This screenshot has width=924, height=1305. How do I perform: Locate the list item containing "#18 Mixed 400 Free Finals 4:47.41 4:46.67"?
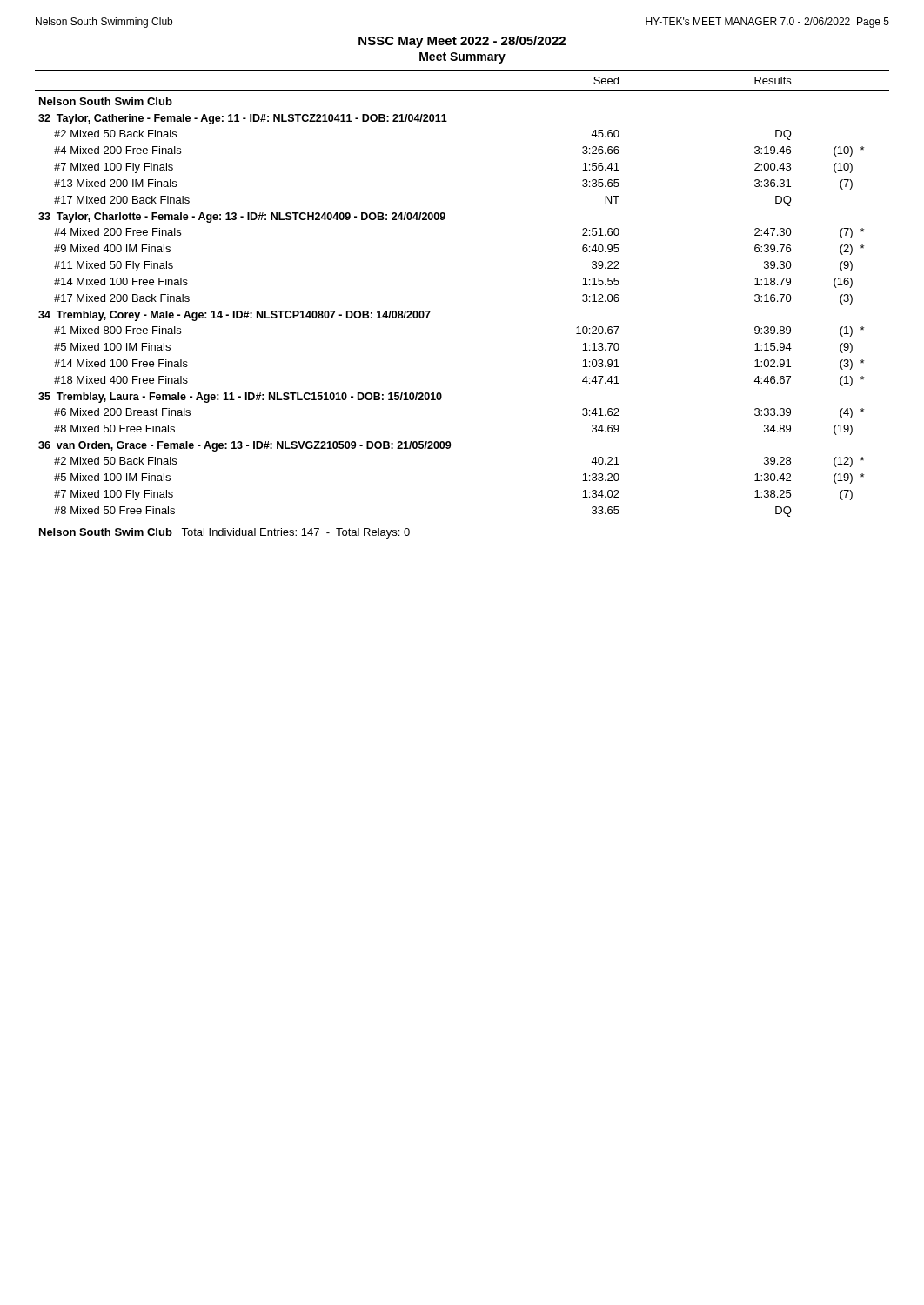(118, 382)
